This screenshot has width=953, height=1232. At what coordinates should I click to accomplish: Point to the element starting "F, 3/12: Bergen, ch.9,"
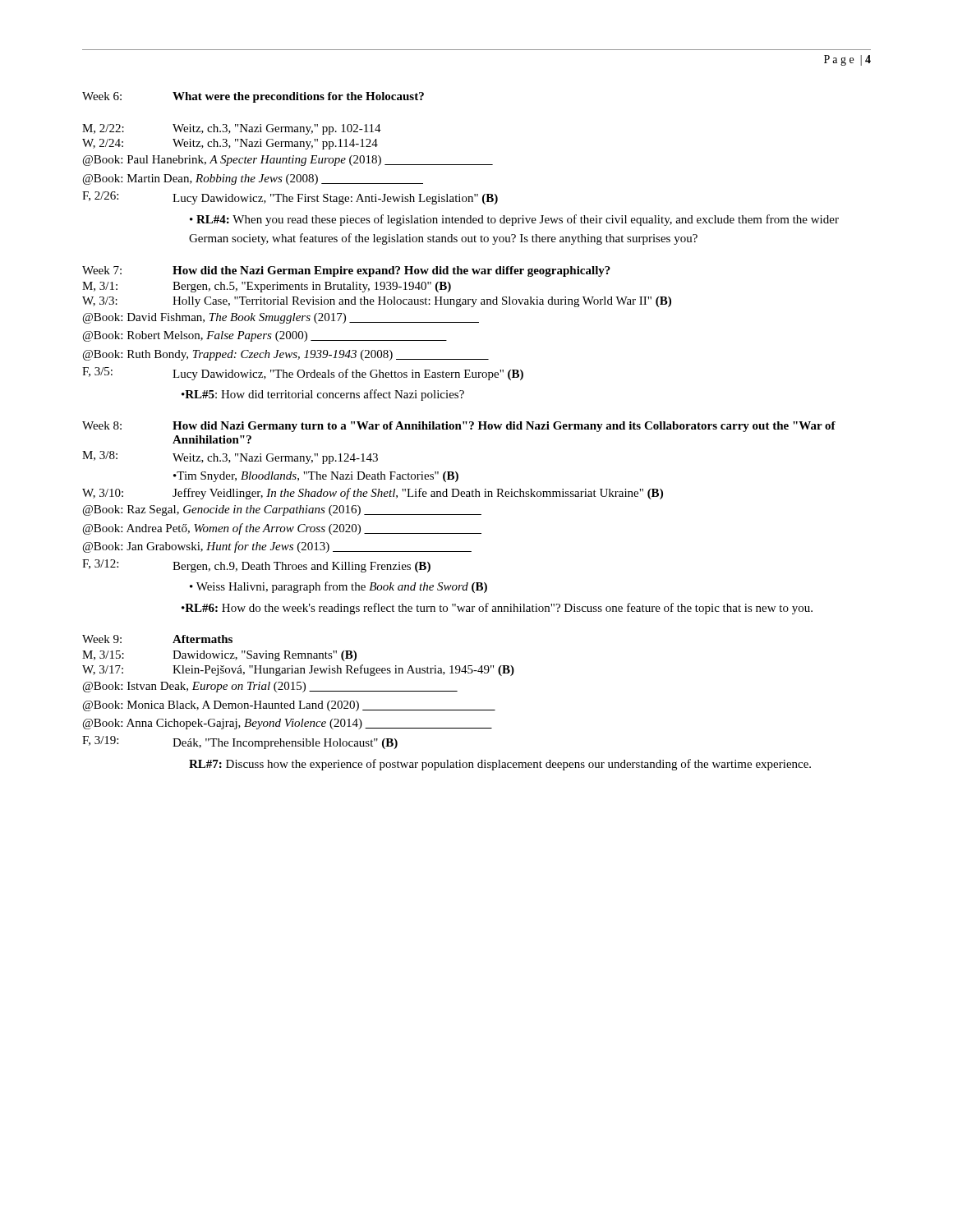click(476, 587)
